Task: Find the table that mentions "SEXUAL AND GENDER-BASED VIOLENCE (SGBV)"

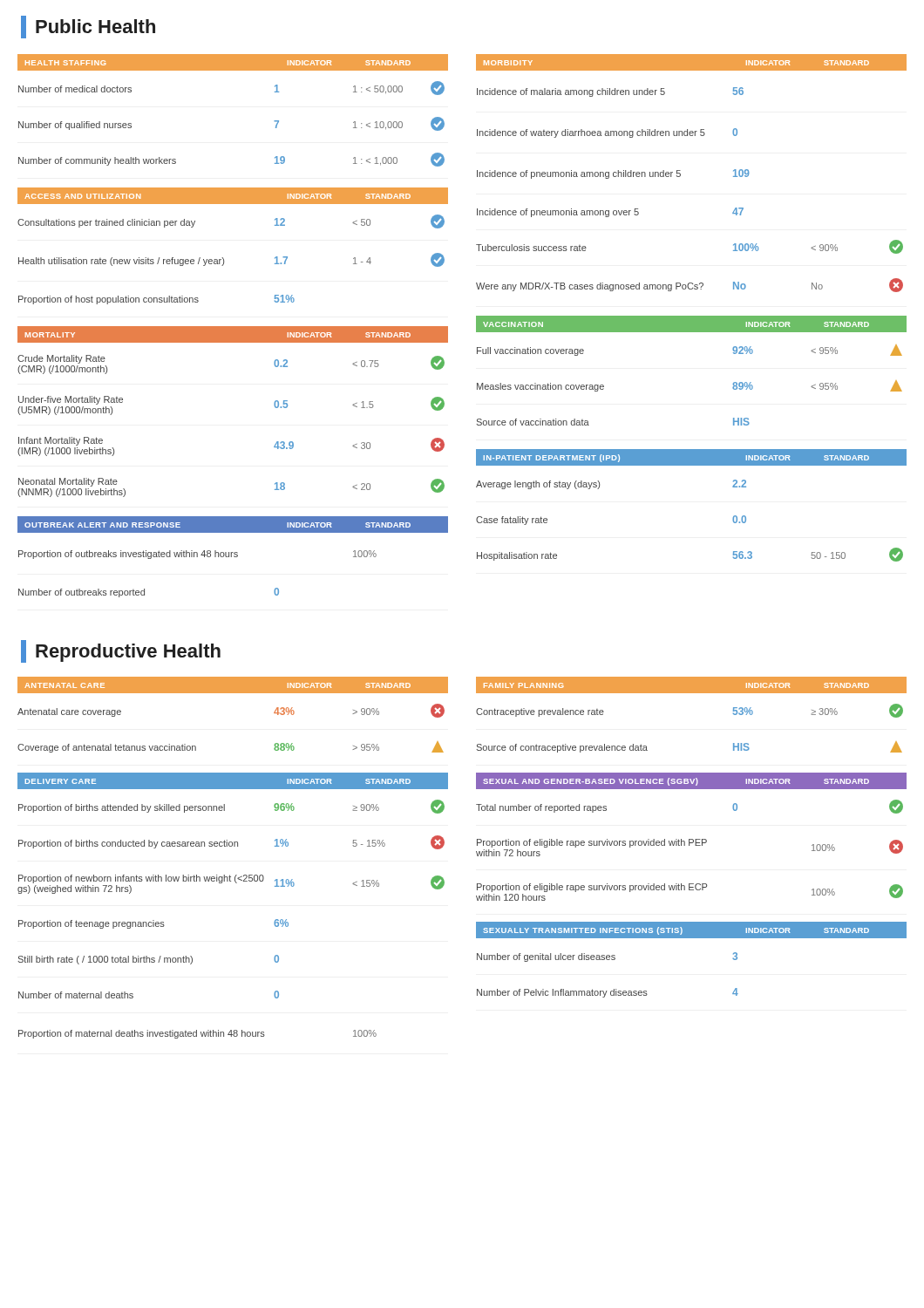Action: point(691,844)
